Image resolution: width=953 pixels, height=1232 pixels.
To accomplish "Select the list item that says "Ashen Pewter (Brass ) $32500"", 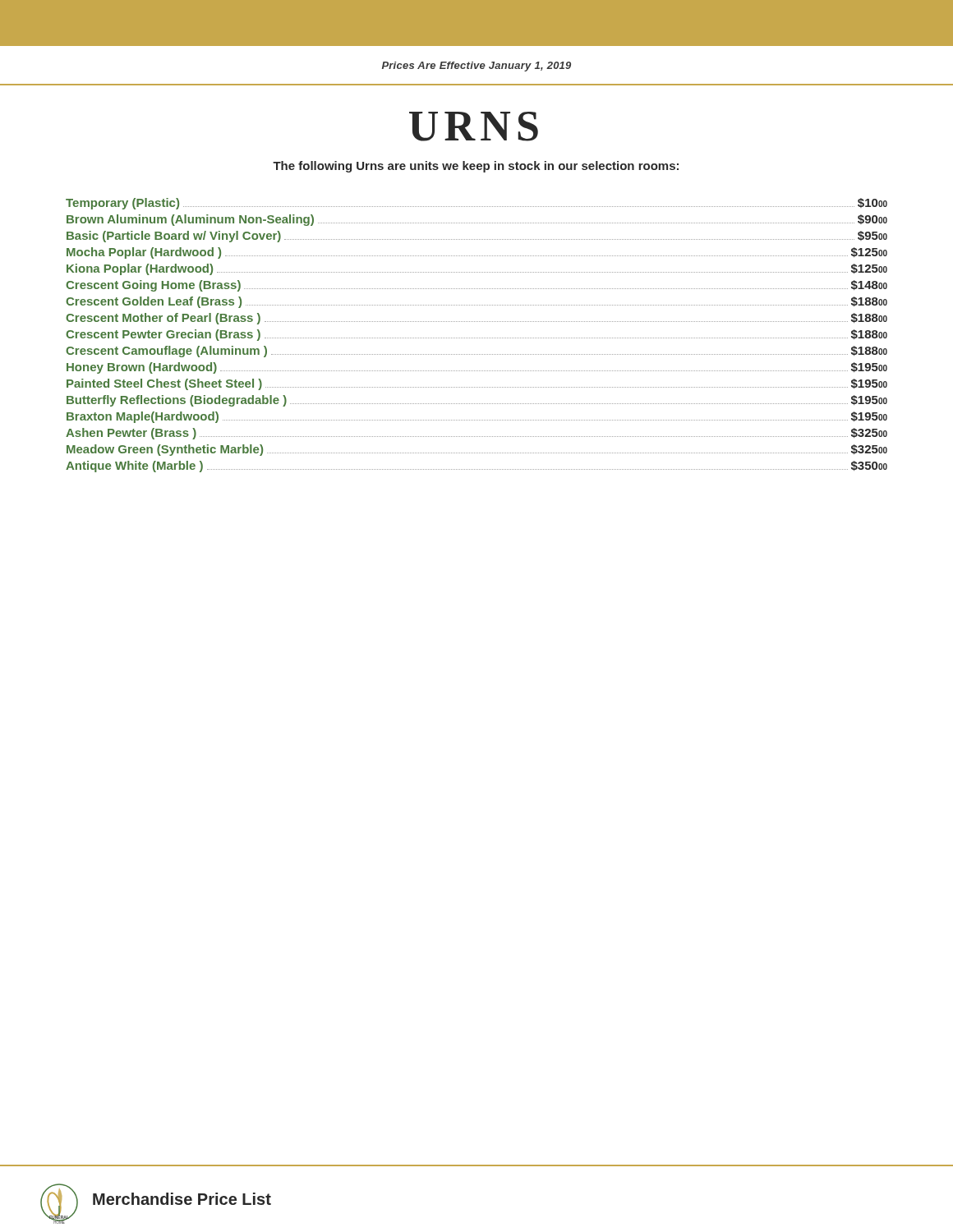I will [x=476, y=432].
